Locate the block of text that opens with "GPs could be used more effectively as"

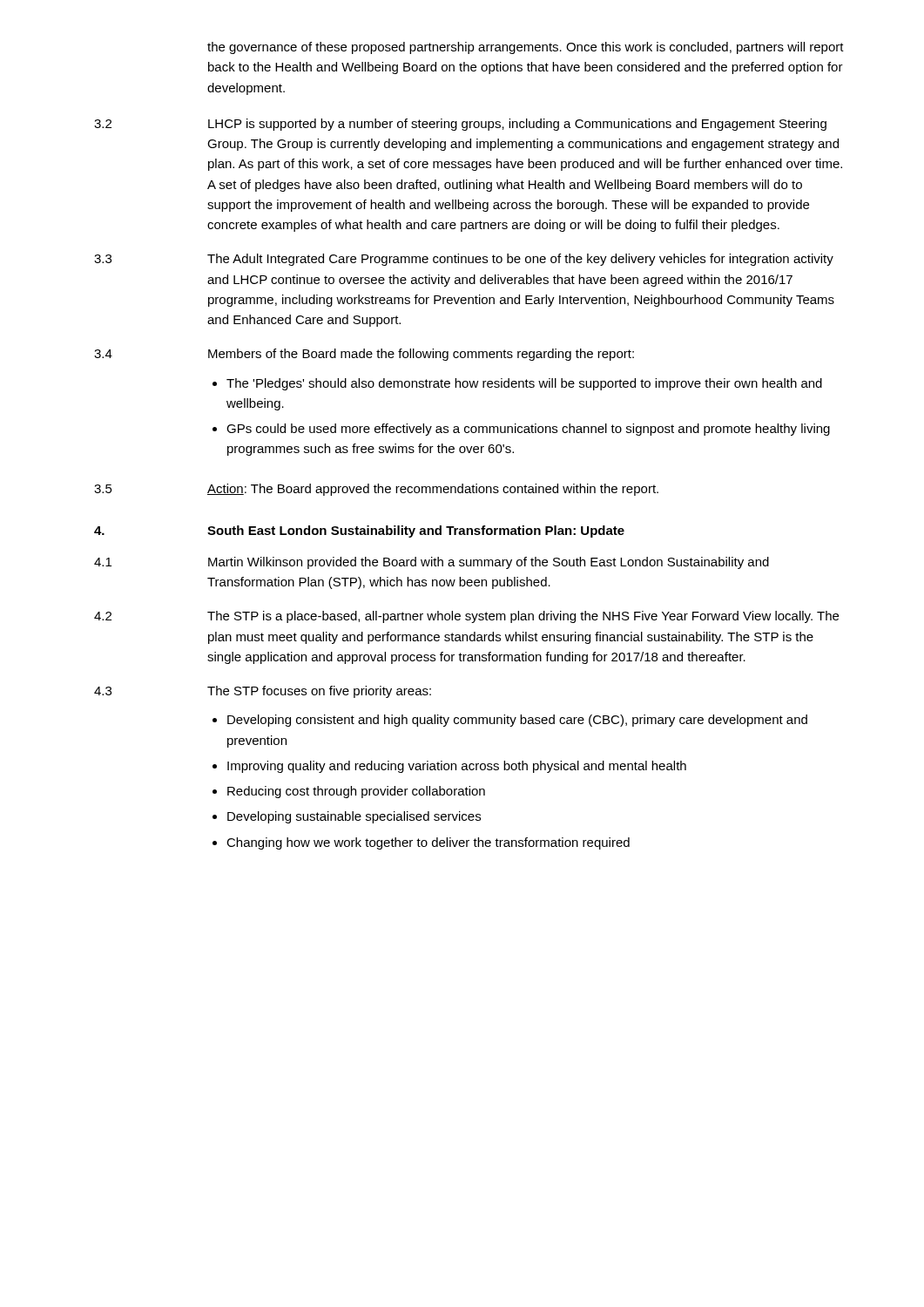[528, 438]
